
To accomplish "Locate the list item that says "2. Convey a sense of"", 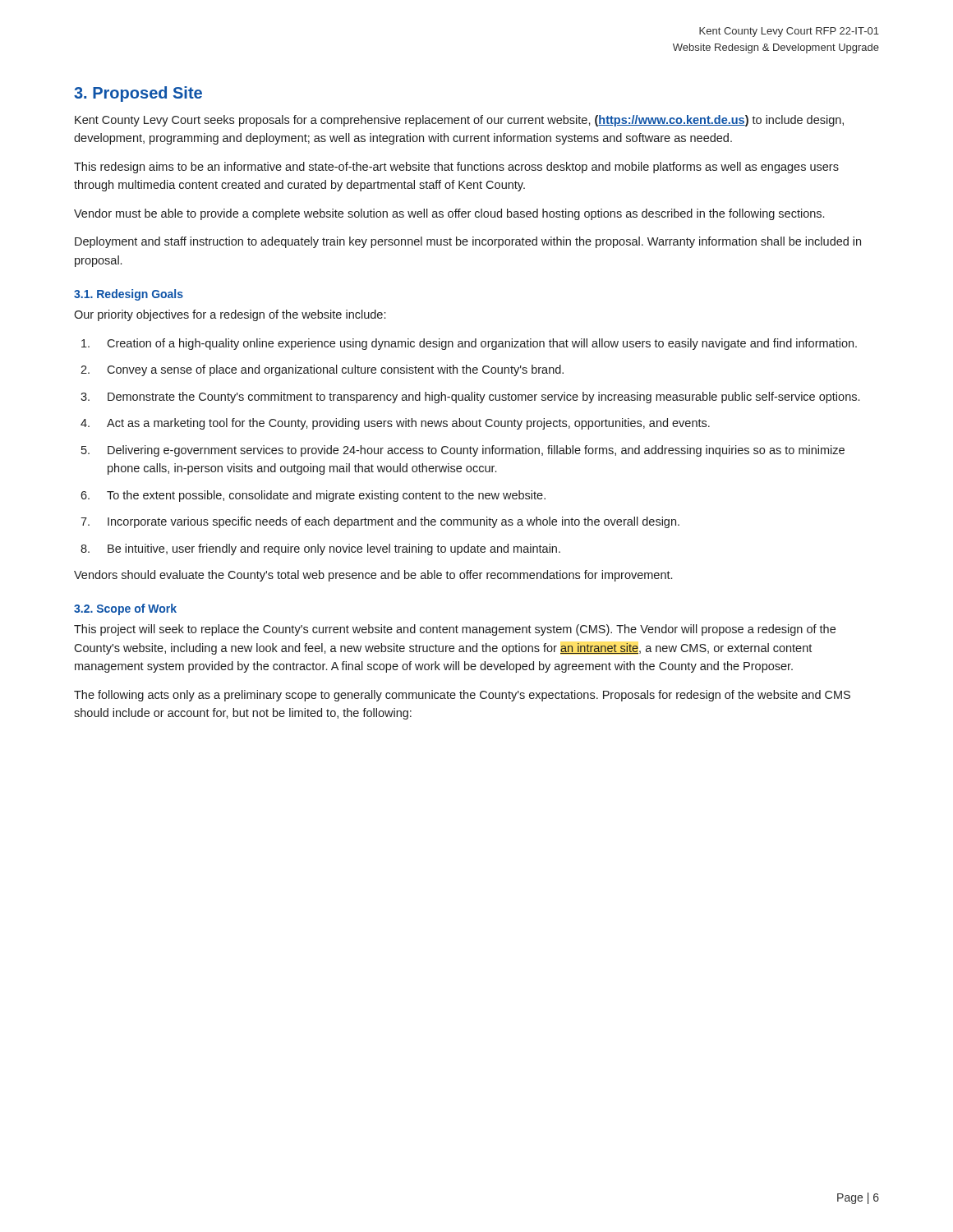I will coord(476,370).
